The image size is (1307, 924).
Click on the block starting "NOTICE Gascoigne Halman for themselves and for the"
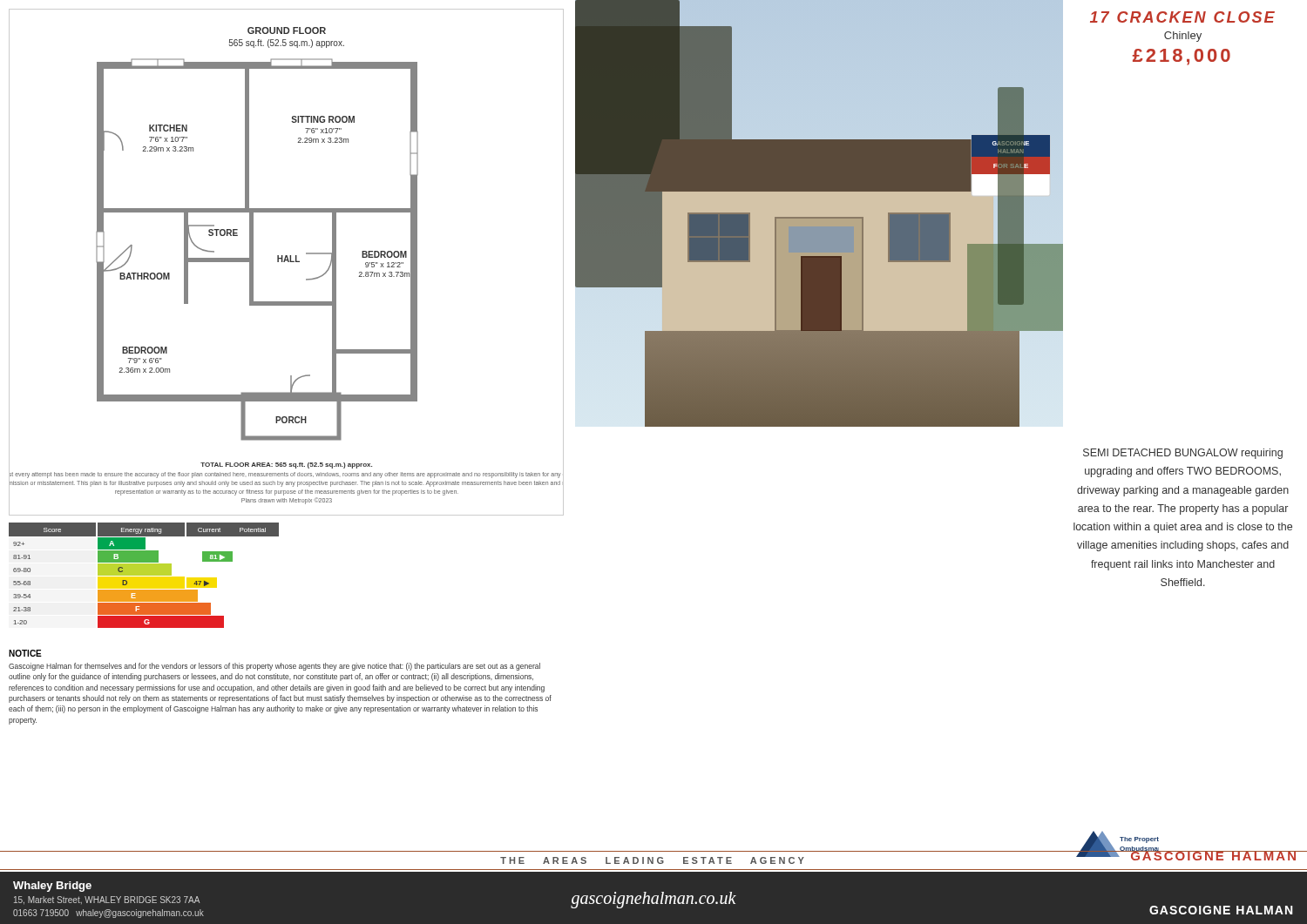click(285, 687)
